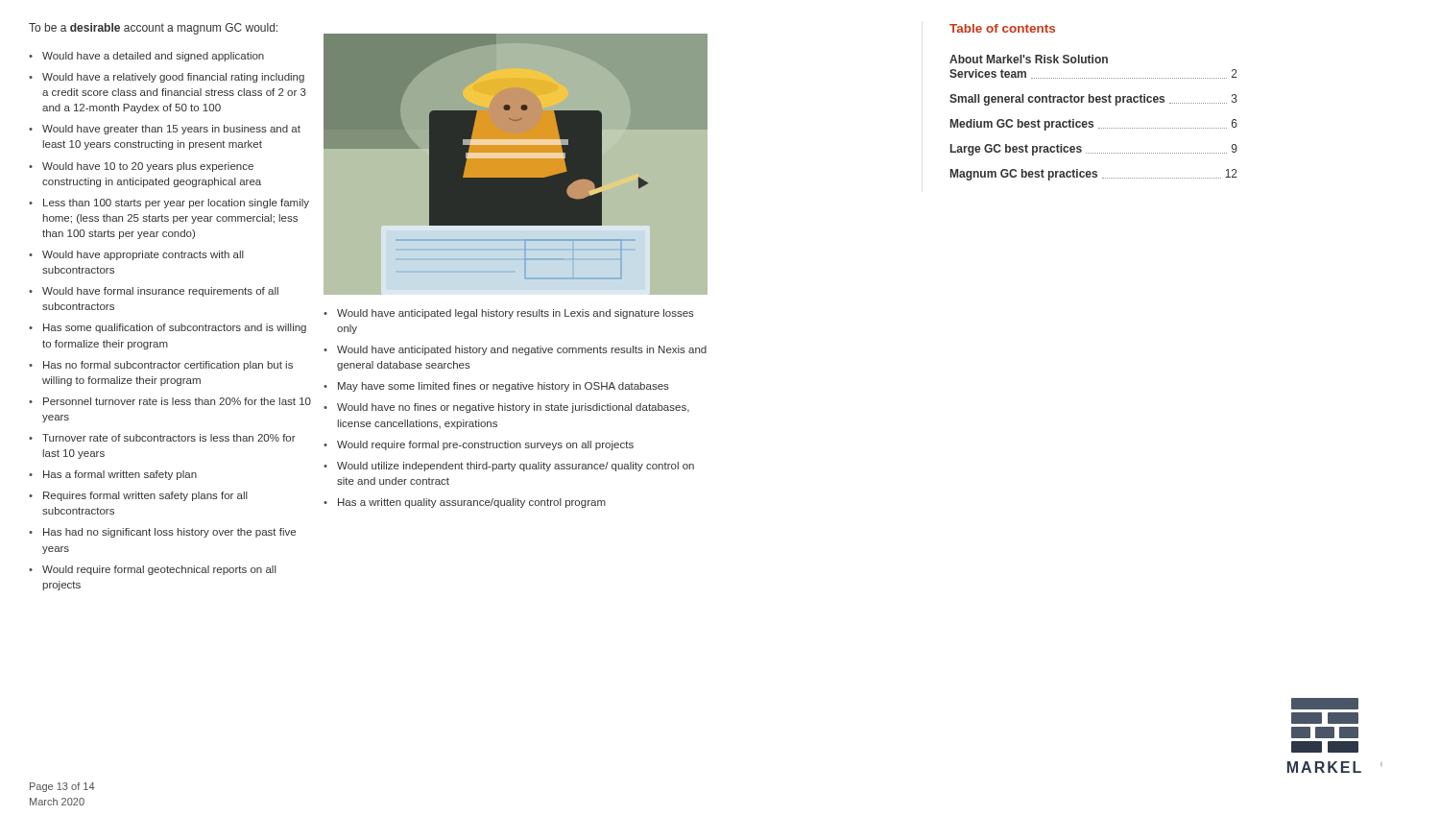
Task: Locate the logo
Action: tap(1325, 743)
